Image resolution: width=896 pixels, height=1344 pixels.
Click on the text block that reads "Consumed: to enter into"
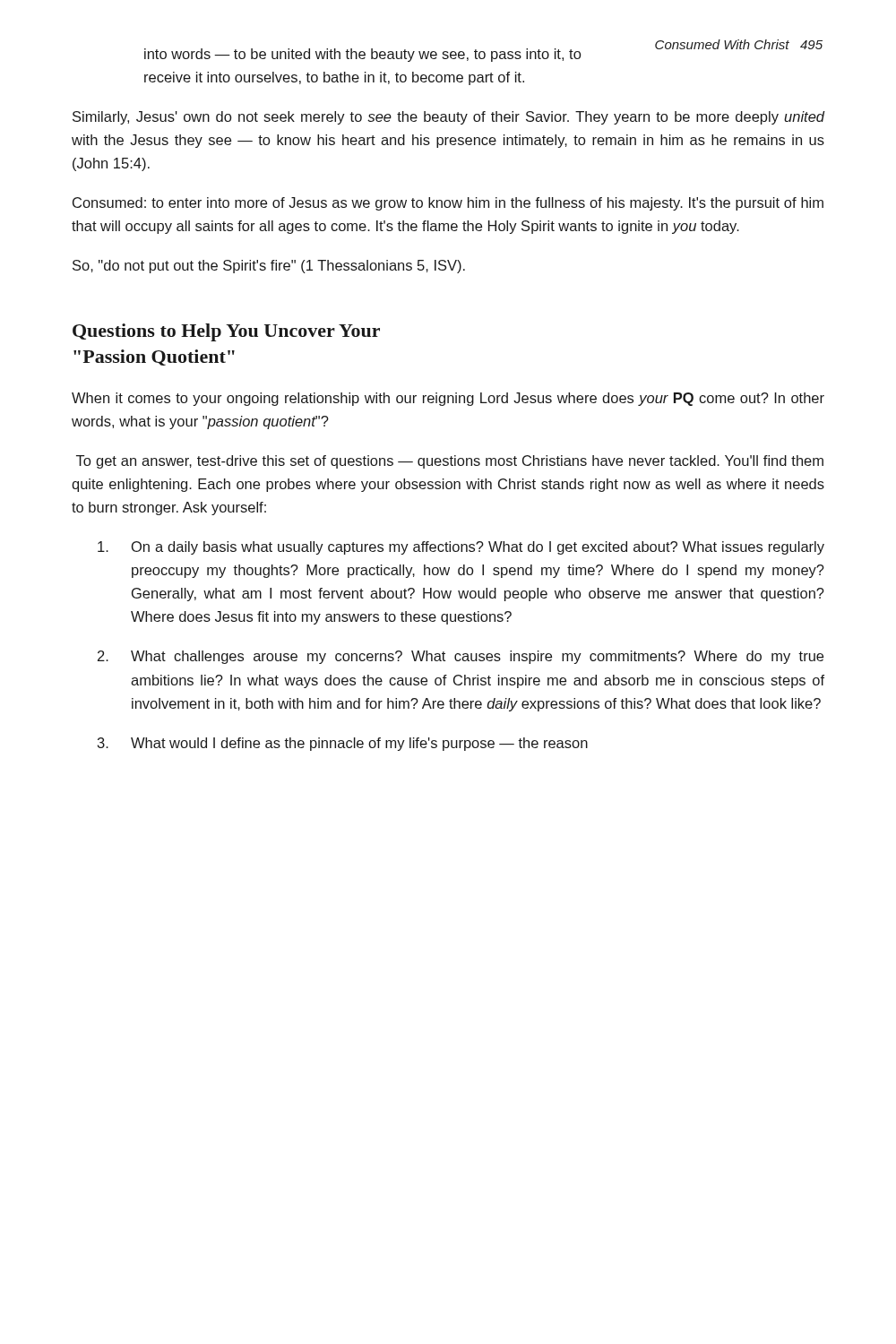[x=448, y=214]
